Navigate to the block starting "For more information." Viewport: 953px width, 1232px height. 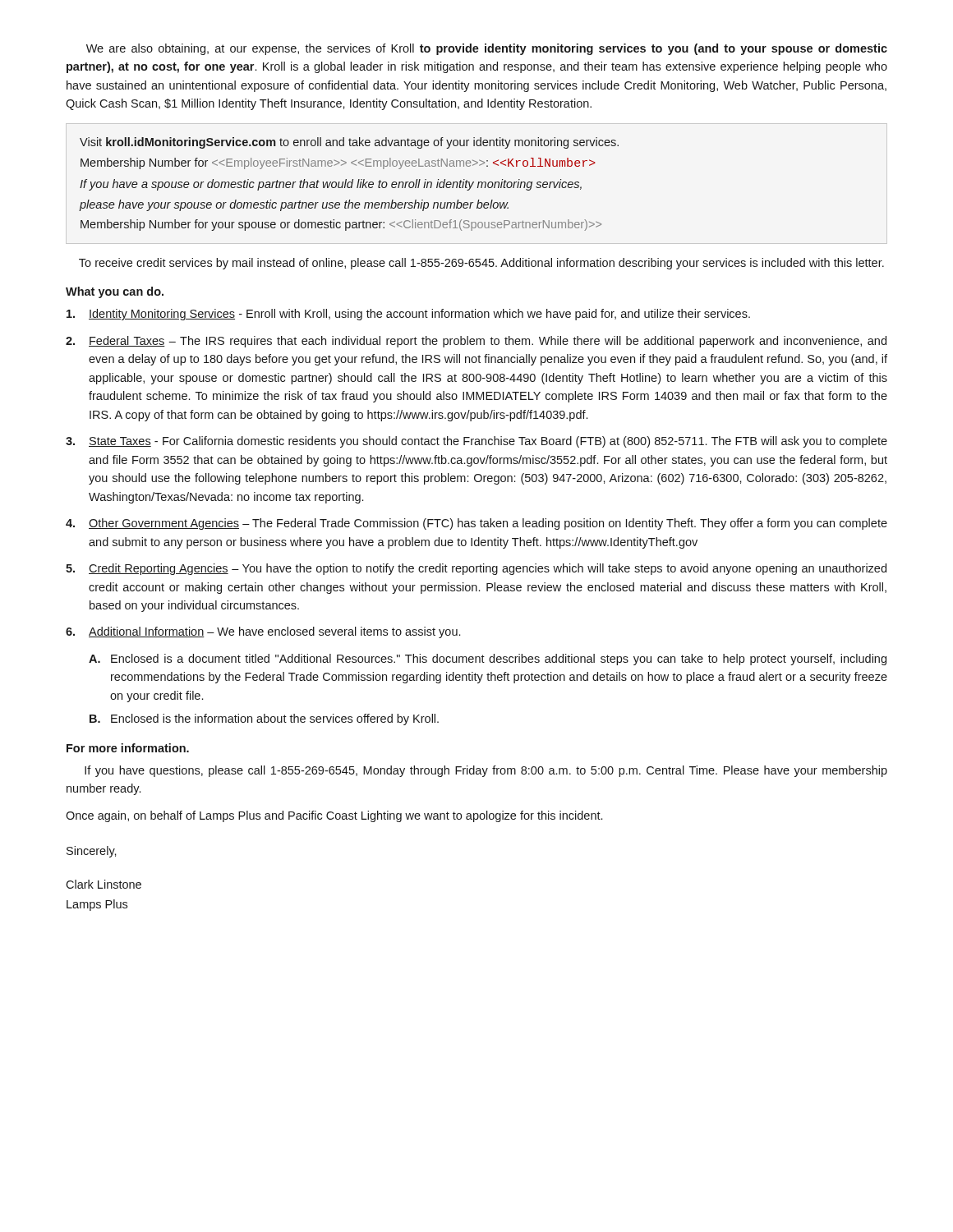pos(128,748)
